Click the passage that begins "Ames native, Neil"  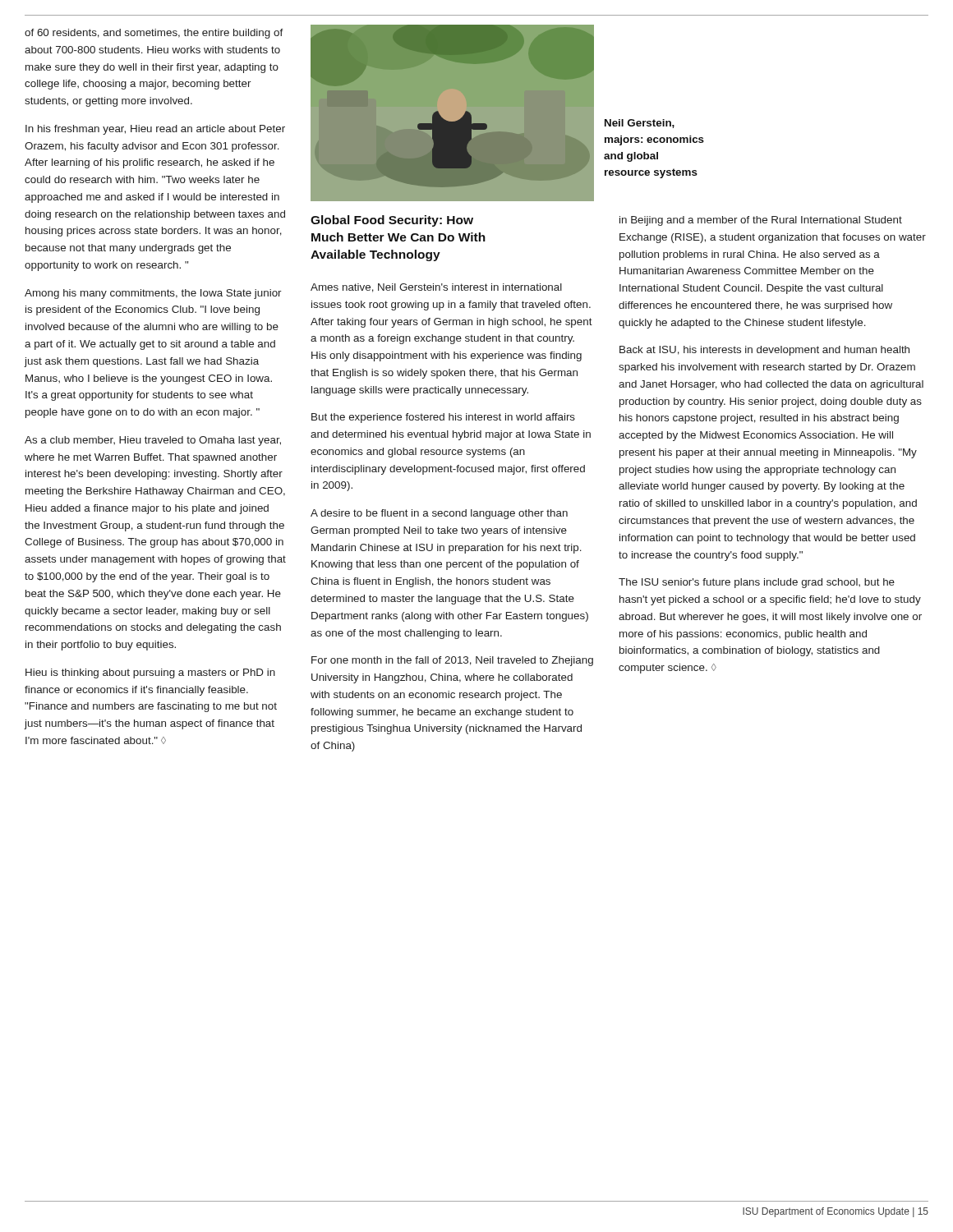click(452, 517)
